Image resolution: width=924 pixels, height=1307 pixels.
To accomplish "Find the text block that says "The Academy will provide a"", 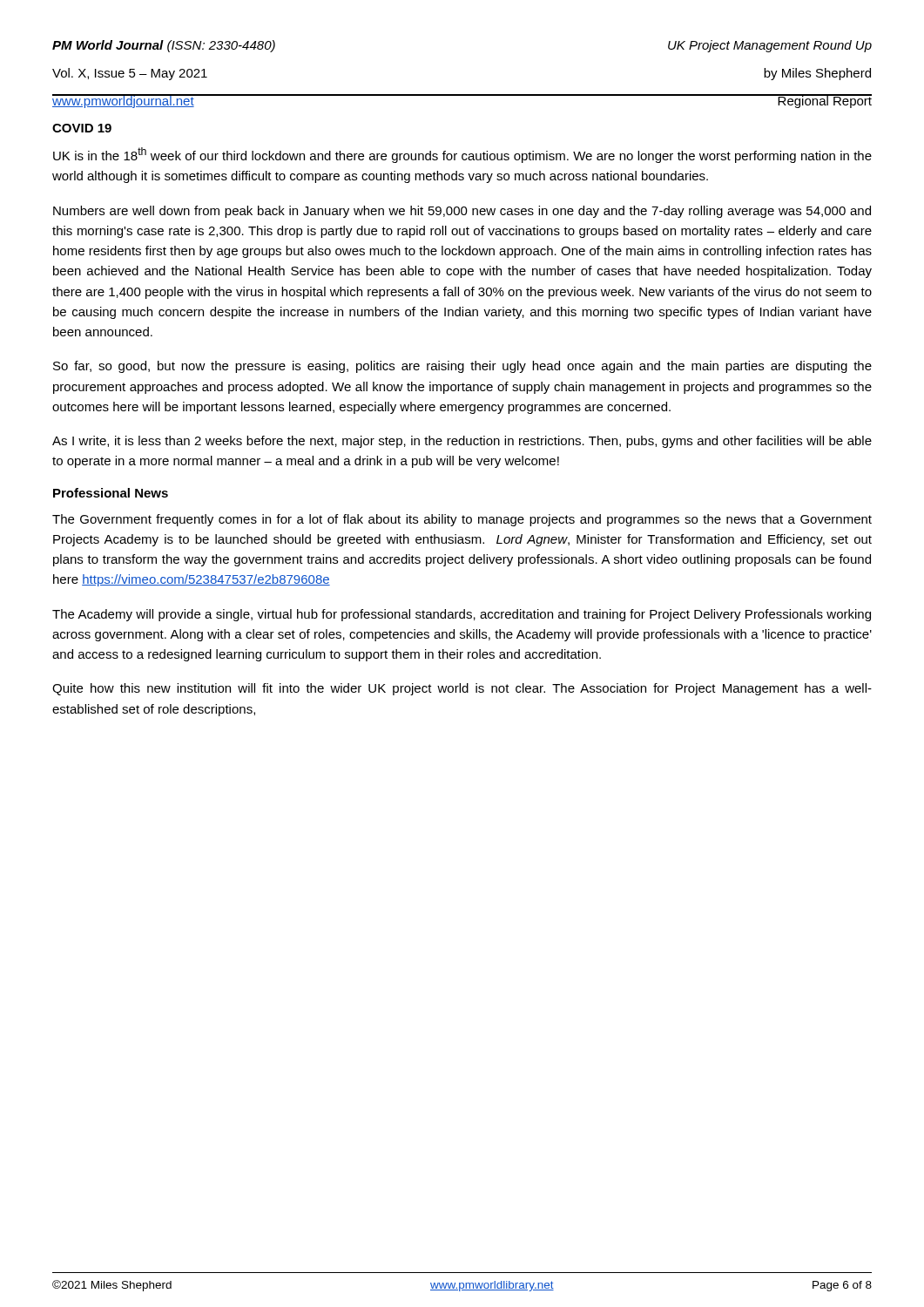I will click(x=462, y=634).
